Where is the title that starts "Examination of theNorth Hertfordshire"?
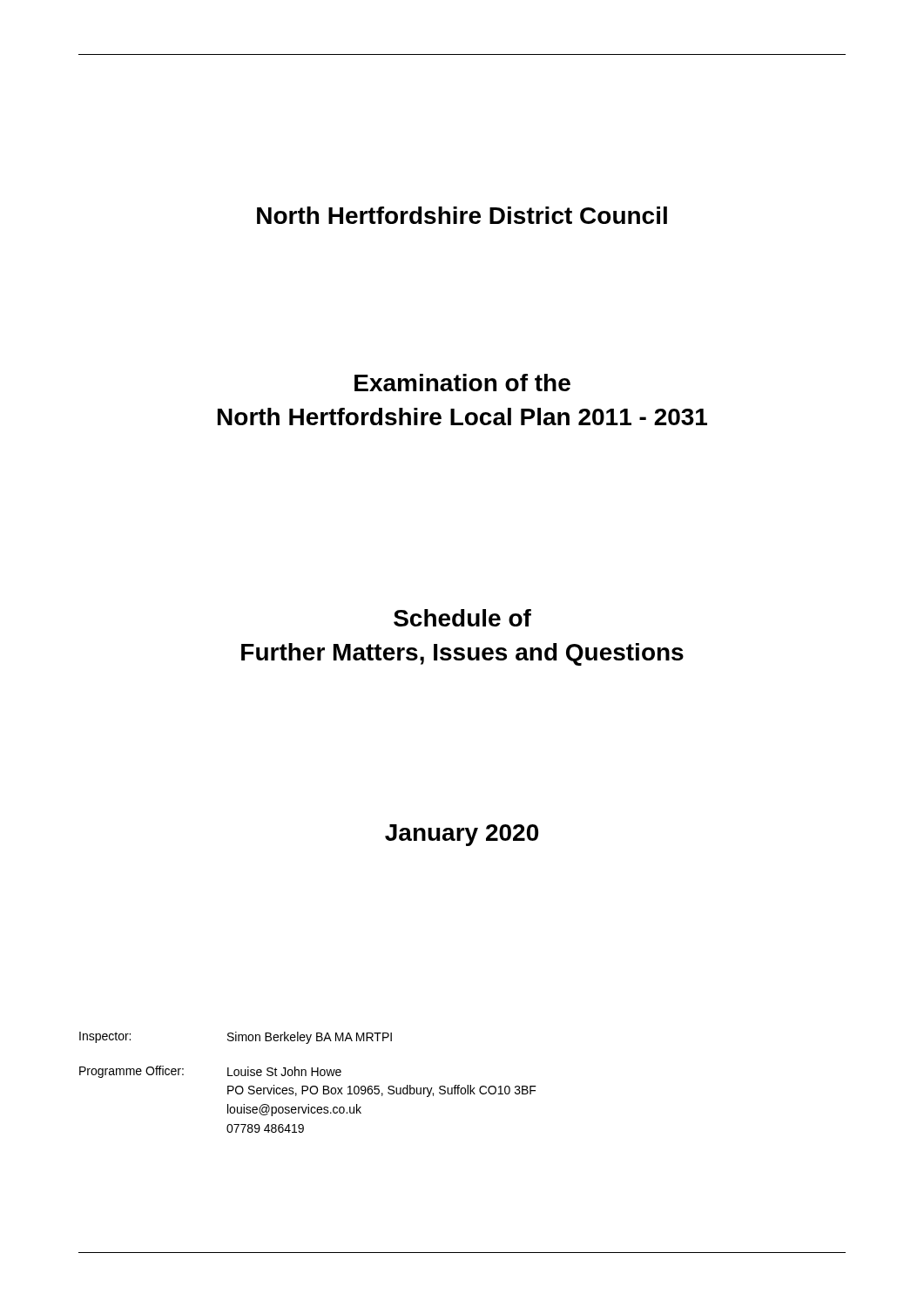924x1307 pixels. [462, 400]
